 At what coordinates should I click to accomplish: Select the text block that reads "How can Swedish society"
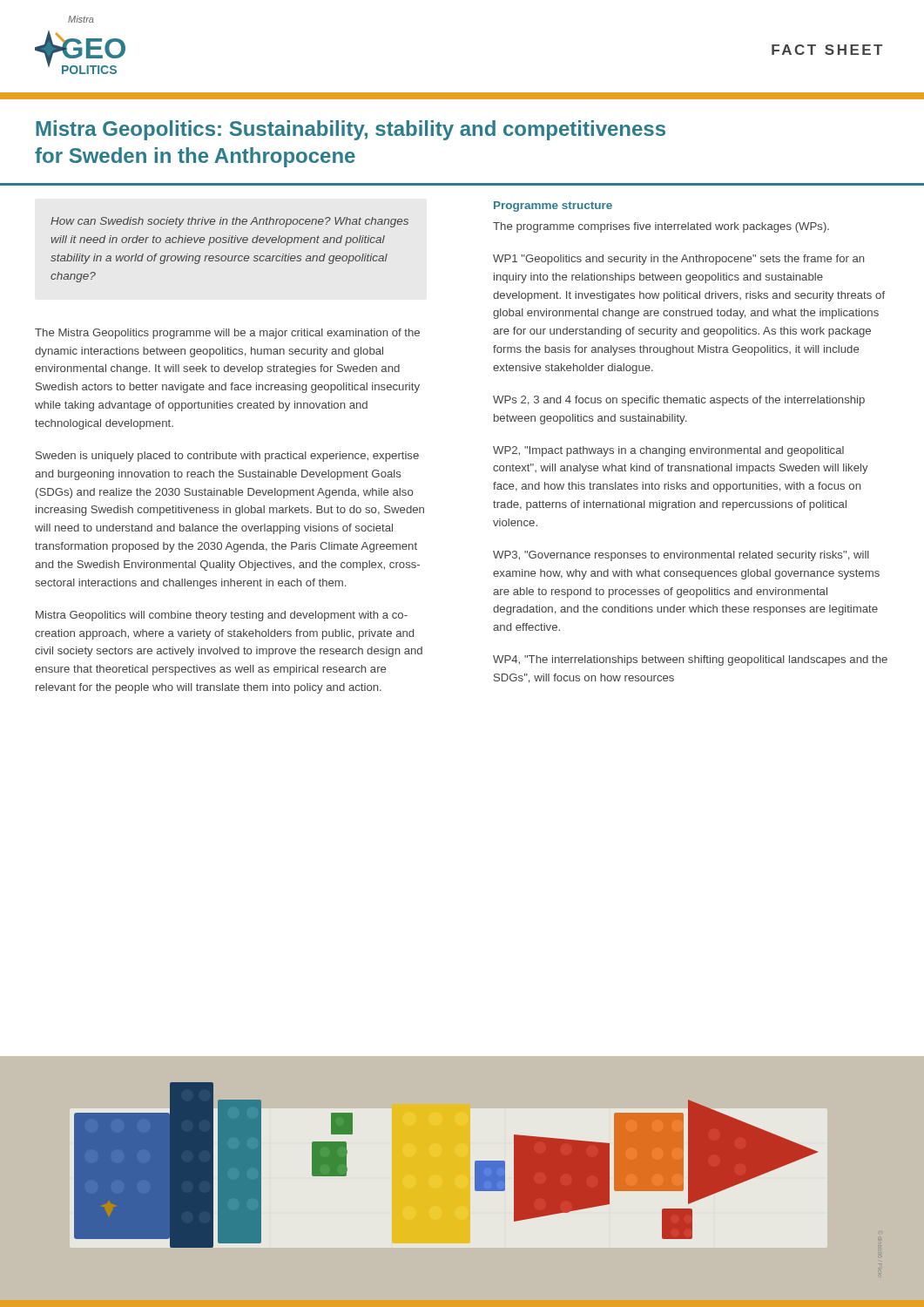(x=230, y=248)
